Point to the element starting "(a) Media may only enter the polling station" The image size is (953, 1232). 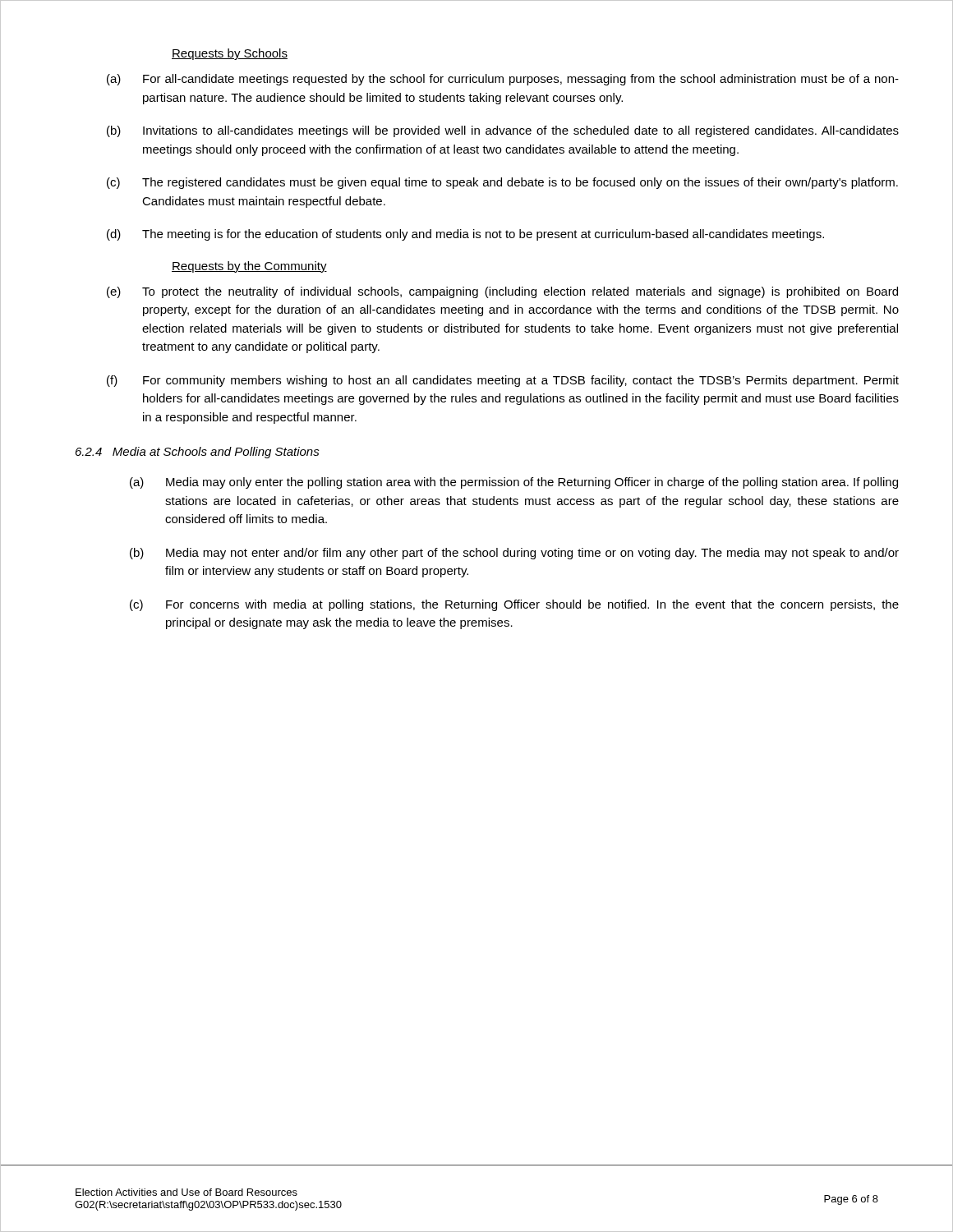514,501
